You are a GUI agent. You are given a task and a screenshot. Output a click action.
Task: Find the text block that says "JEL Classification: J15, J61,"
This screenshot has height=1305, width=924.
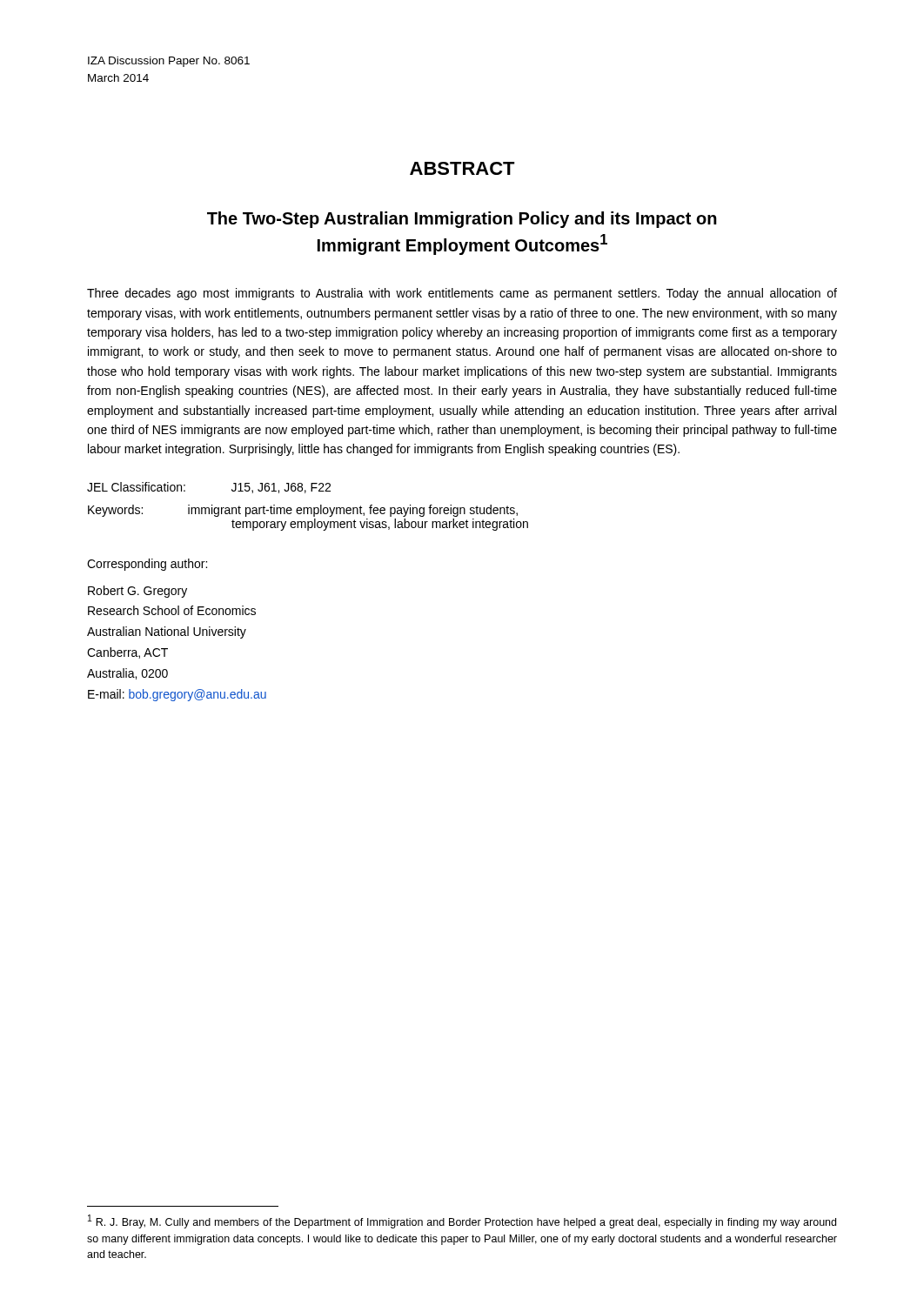point(138,488)
